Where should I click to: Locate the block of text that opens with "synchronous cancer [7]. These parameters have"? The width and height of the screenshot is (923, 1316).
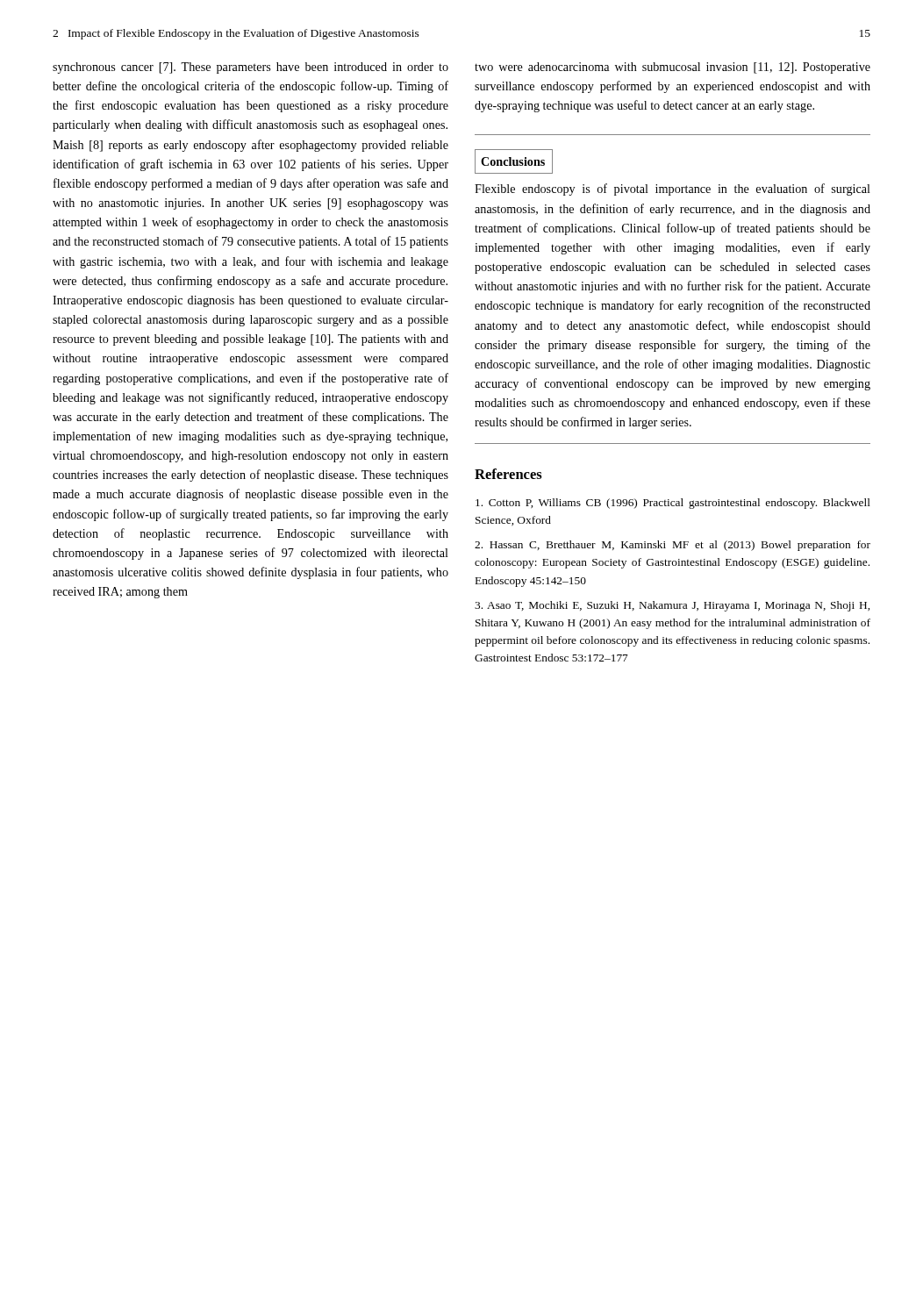[x=250, y=329]
